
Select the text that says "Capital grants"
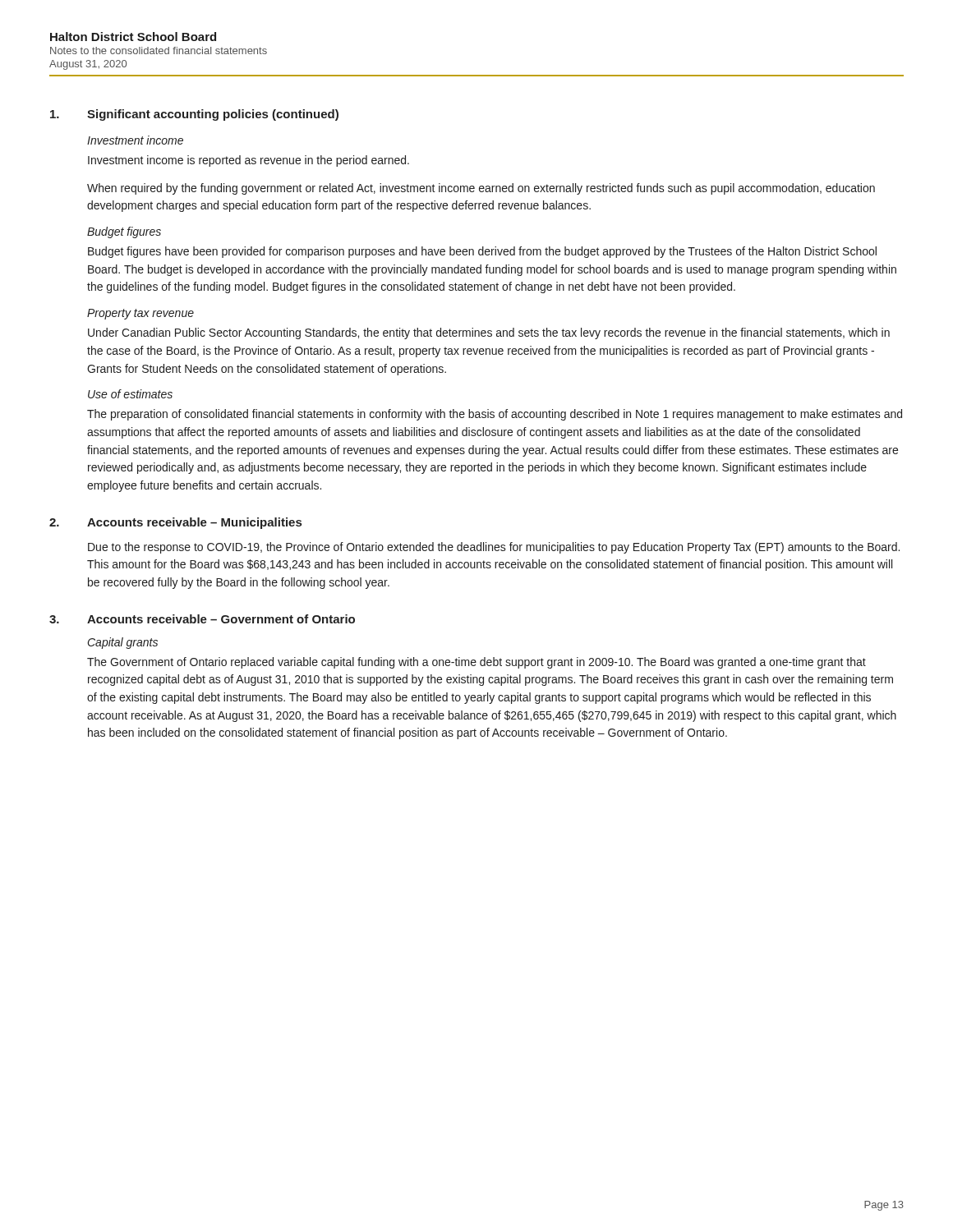coord(123,642)
